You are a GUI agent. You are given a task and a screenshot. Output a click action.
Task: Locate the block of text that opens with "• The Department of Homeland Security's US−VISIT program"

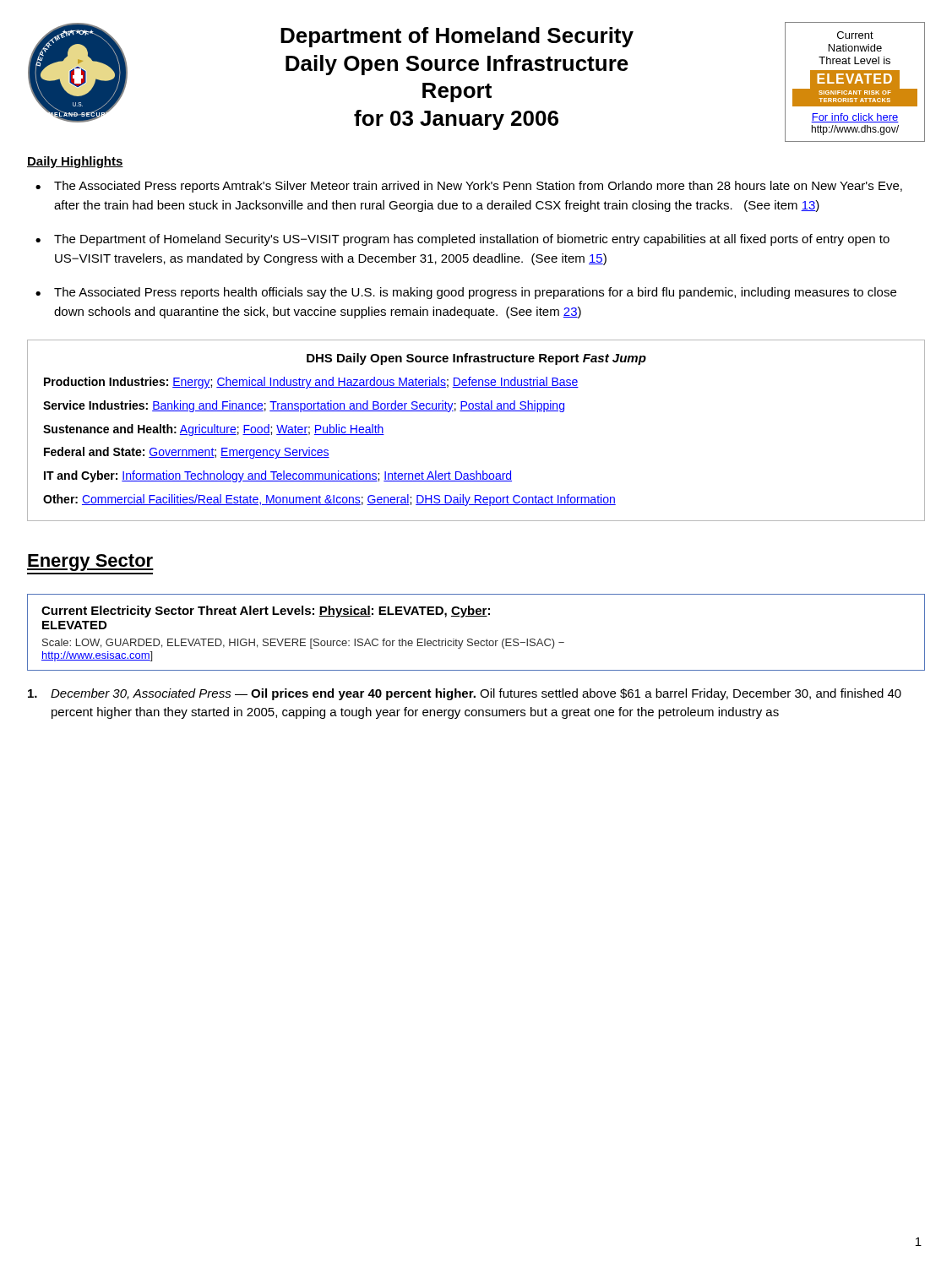pos(463,247)
